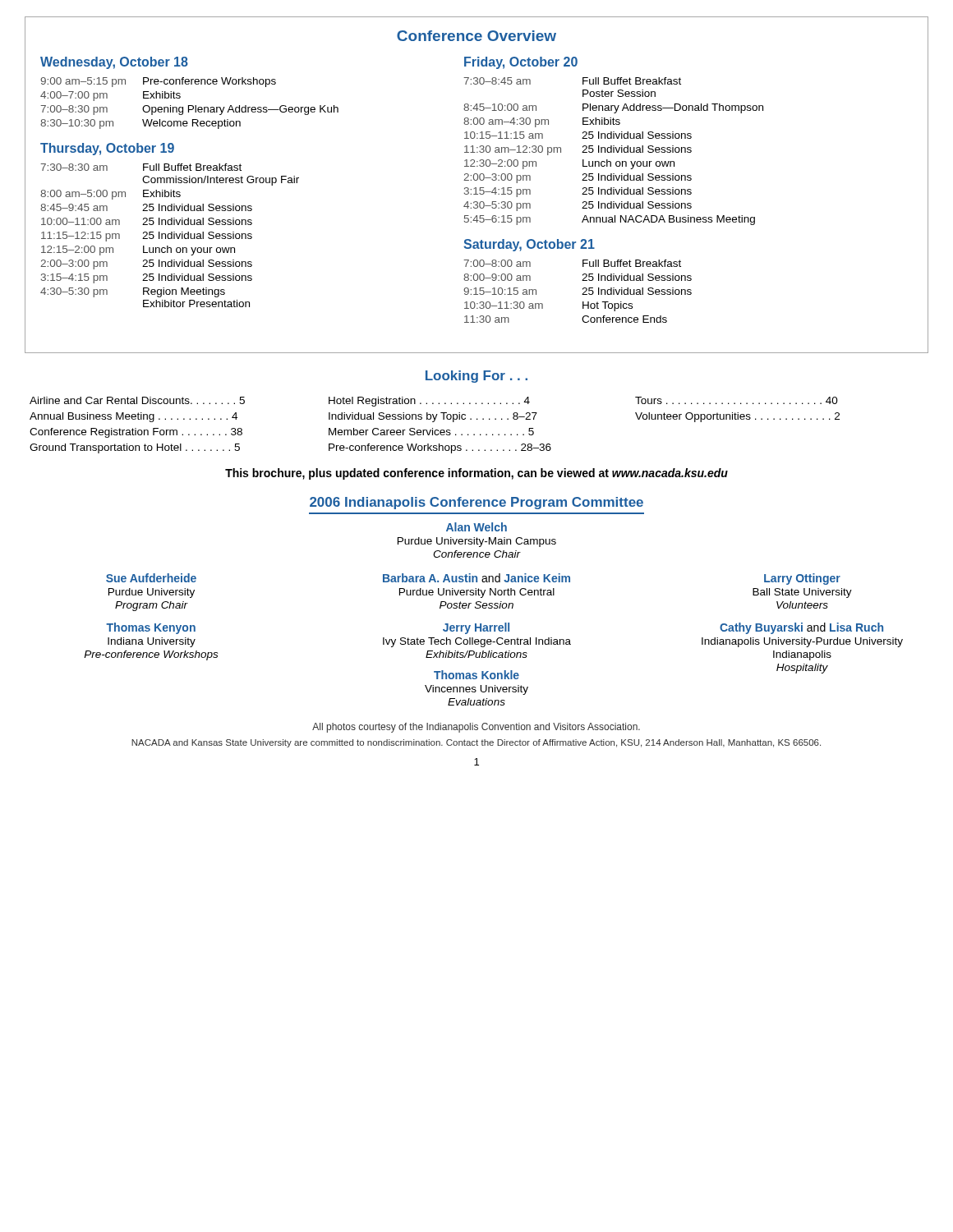Where is the passage that starts "Hotel Registration ."?
Viewport: 953px width, 1232px height.
(x=429, y=400)
